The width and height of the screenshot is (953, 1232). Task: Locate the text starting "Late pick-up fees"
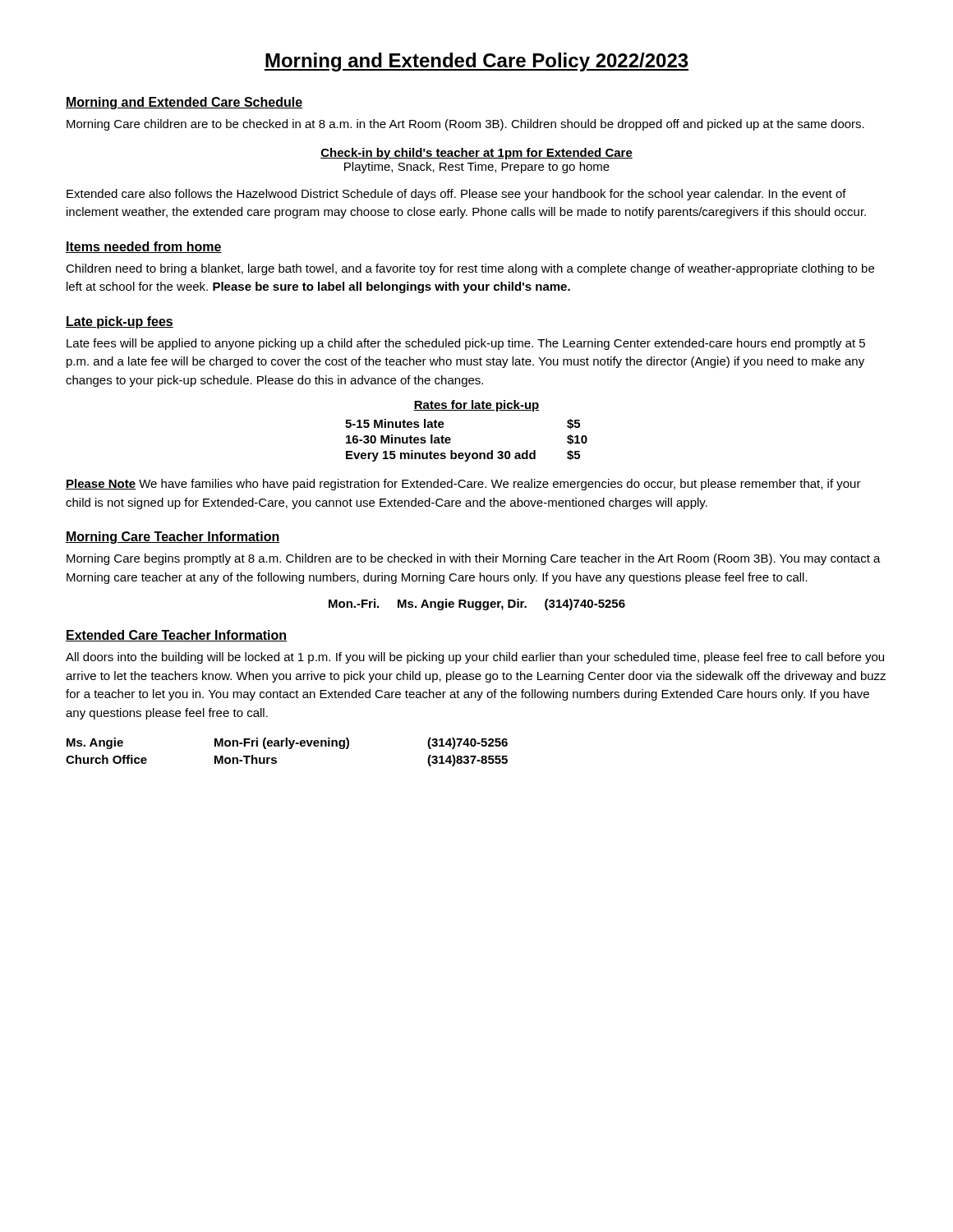click(x=119, y=321)
